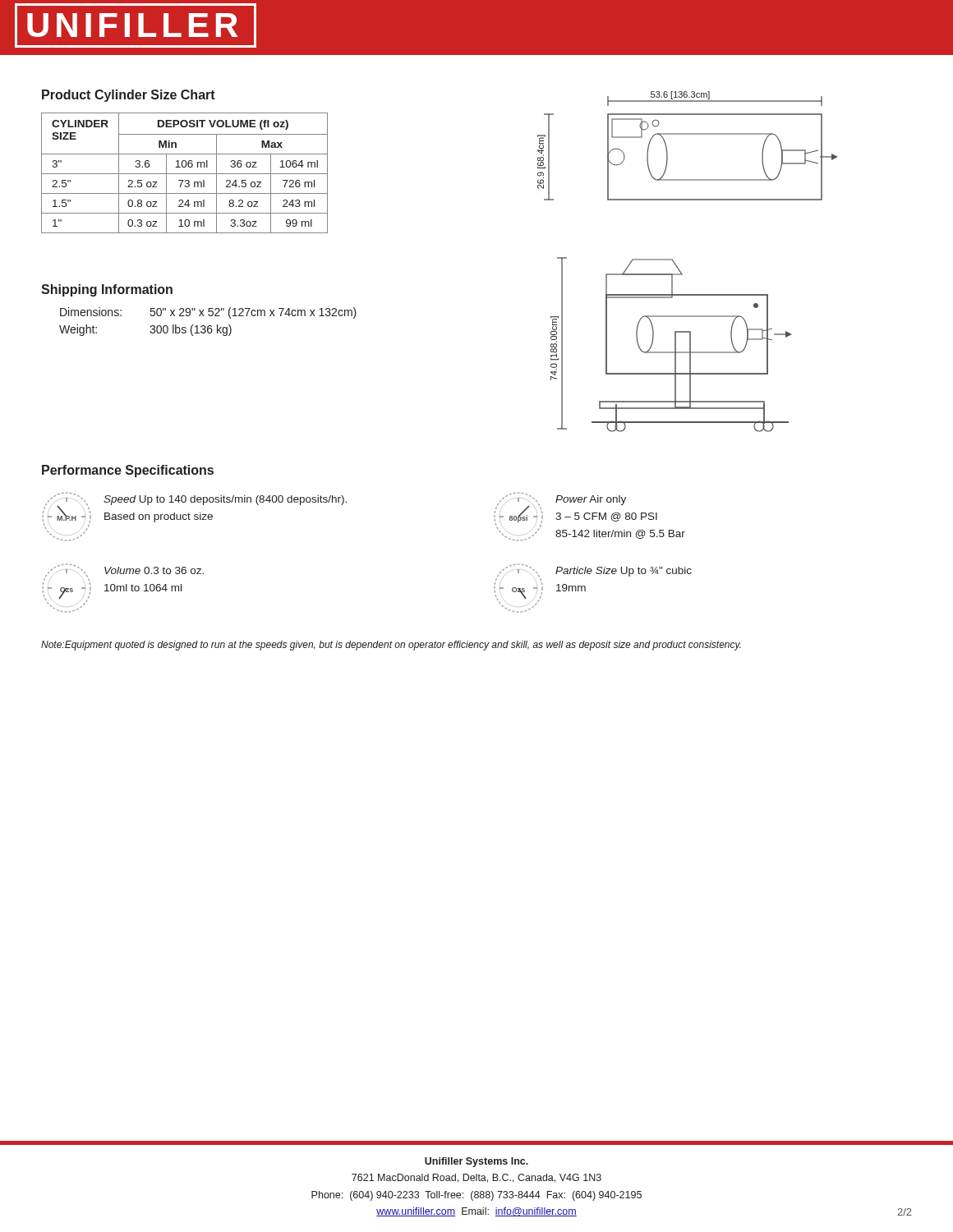953x1232 pixels.
Task: Locate the text "Performance Specifications"
Action: [128, 470]
